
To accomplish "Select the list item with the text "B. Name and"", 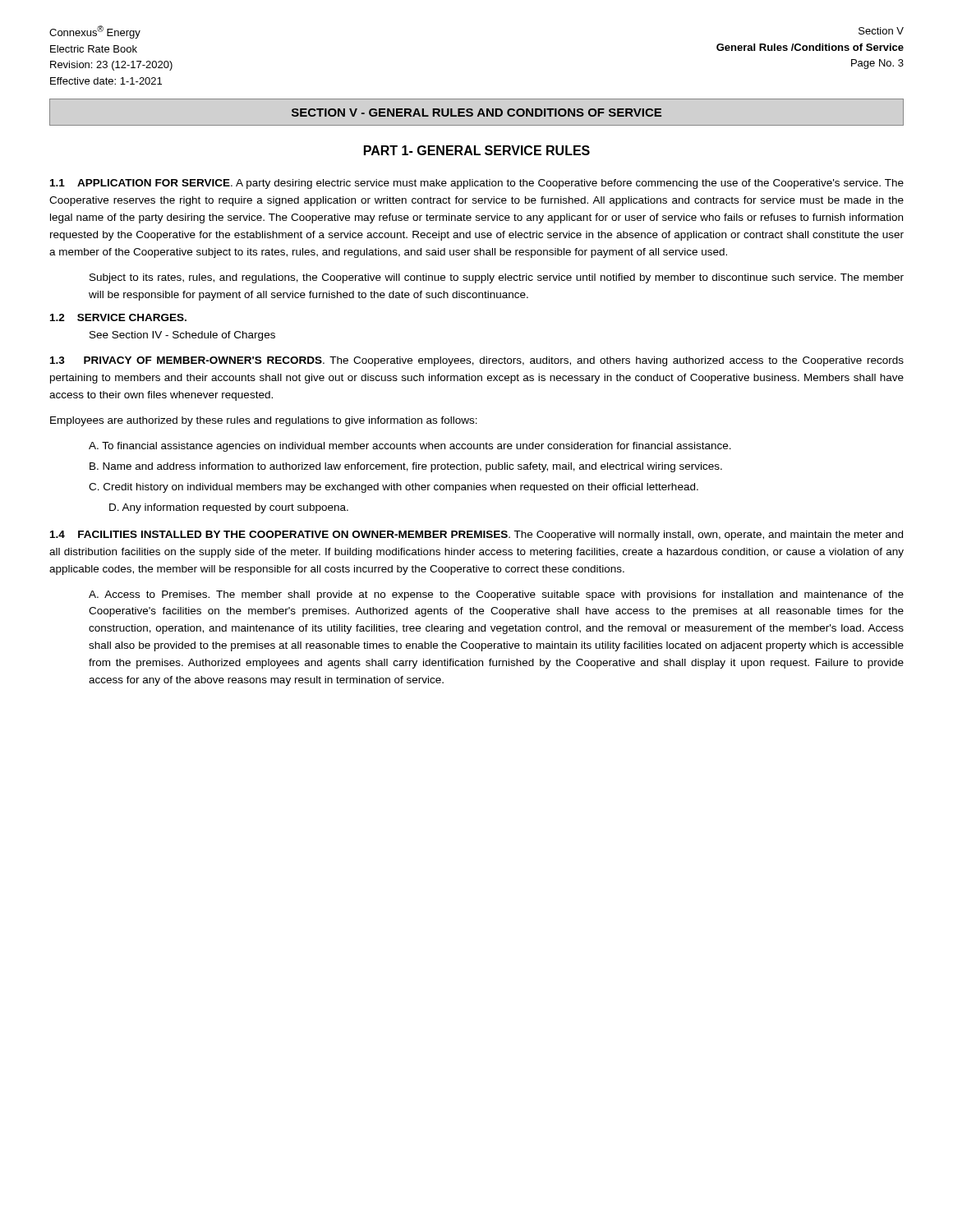I will [406, 466].
